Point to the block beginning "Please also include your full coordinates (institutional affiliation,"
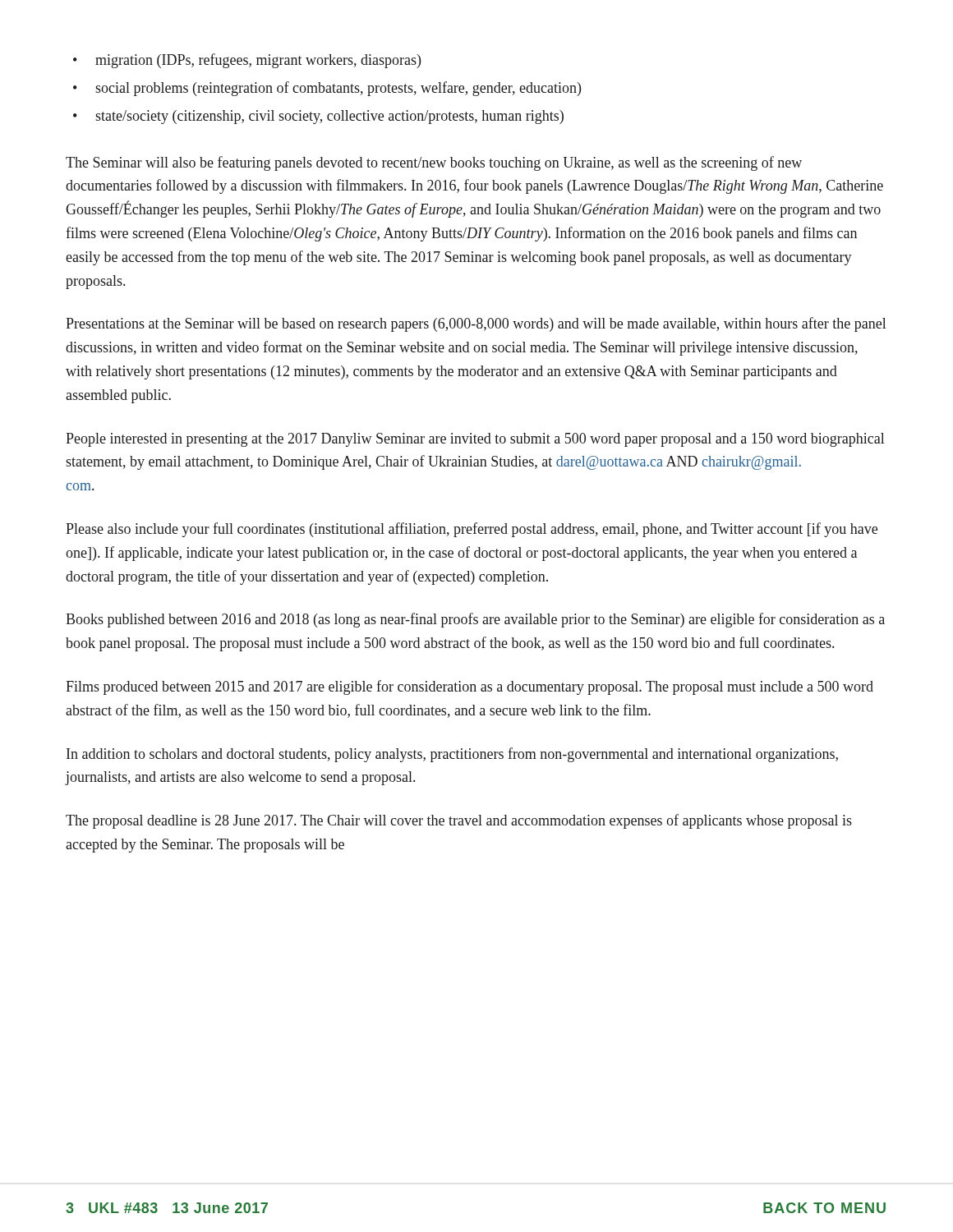Image resolution: width=953 pixels, height=1232 pixels. point(472,553)
